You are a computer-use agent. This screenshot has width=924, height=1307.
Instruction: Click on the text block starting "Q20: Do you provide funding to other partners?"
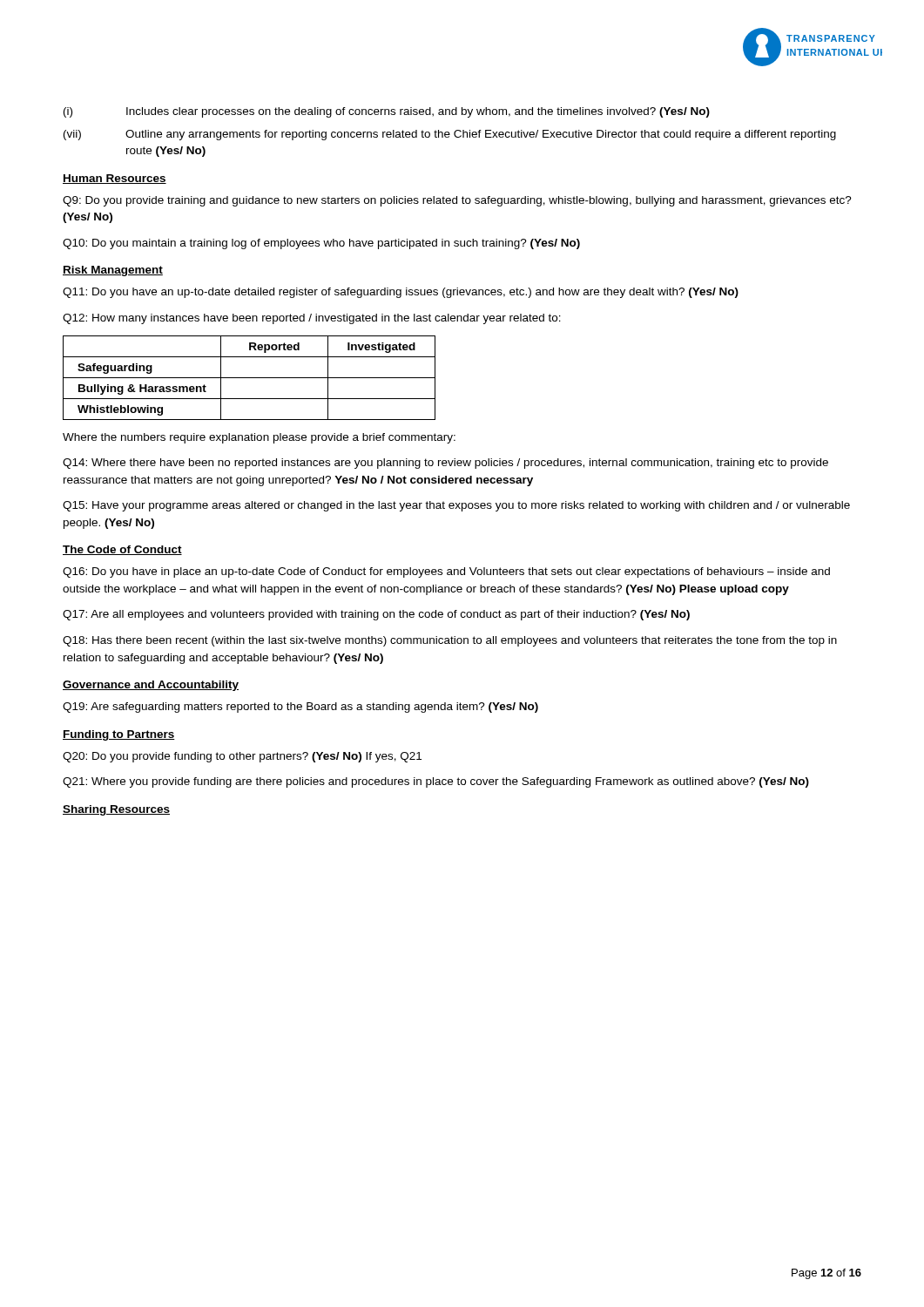point(242,756)
